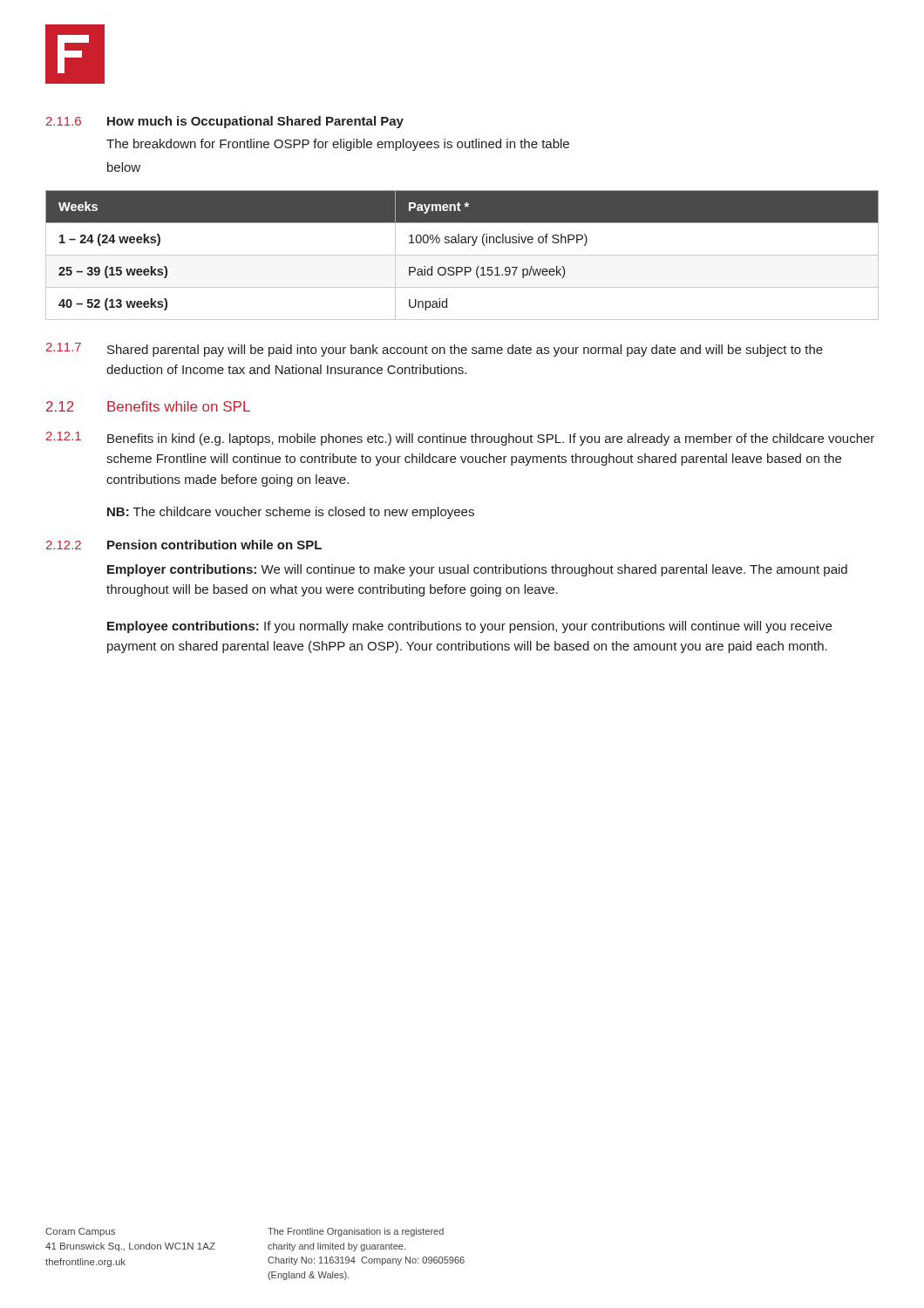Click on the block starting "Employer contributions: We will continue to"
924x1308 pixels.
coord(477,579)
